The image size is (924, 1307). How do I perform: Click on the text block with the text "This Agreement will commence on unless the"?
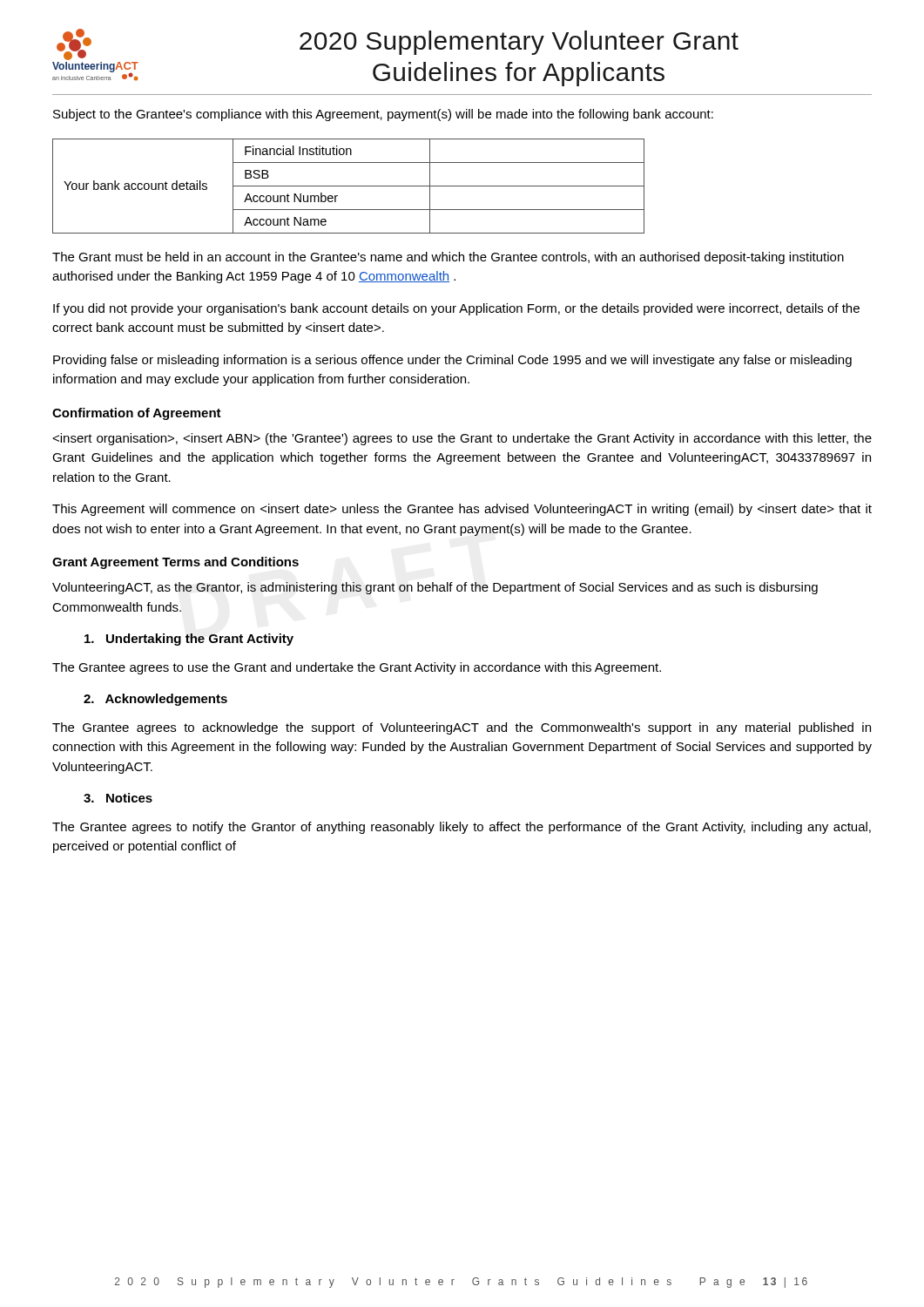462,518
